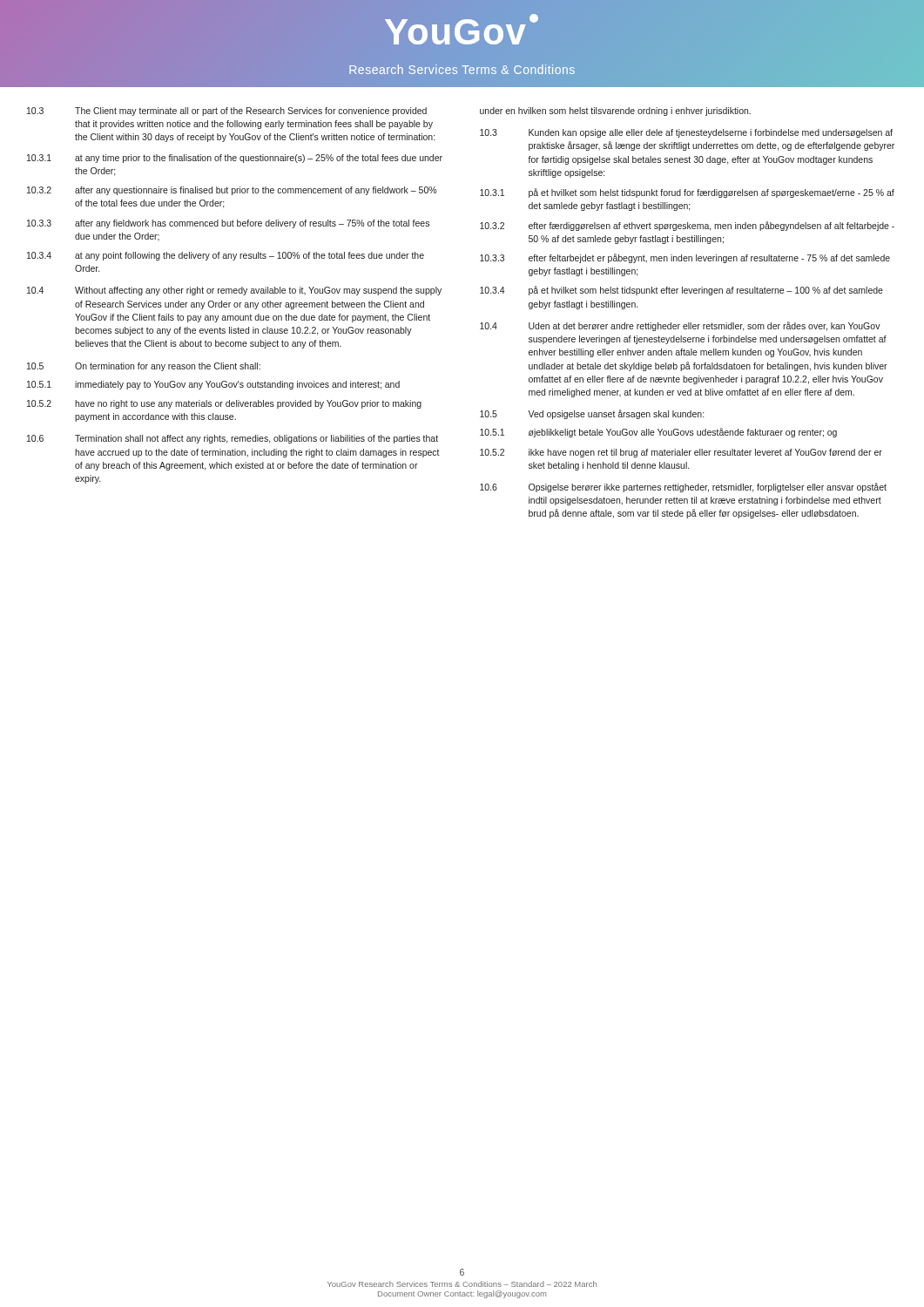This screenshot has width=924, height=1307.
Task: Select the text block that reads "4 Without affecting any"
Action: tap(235, 318)
